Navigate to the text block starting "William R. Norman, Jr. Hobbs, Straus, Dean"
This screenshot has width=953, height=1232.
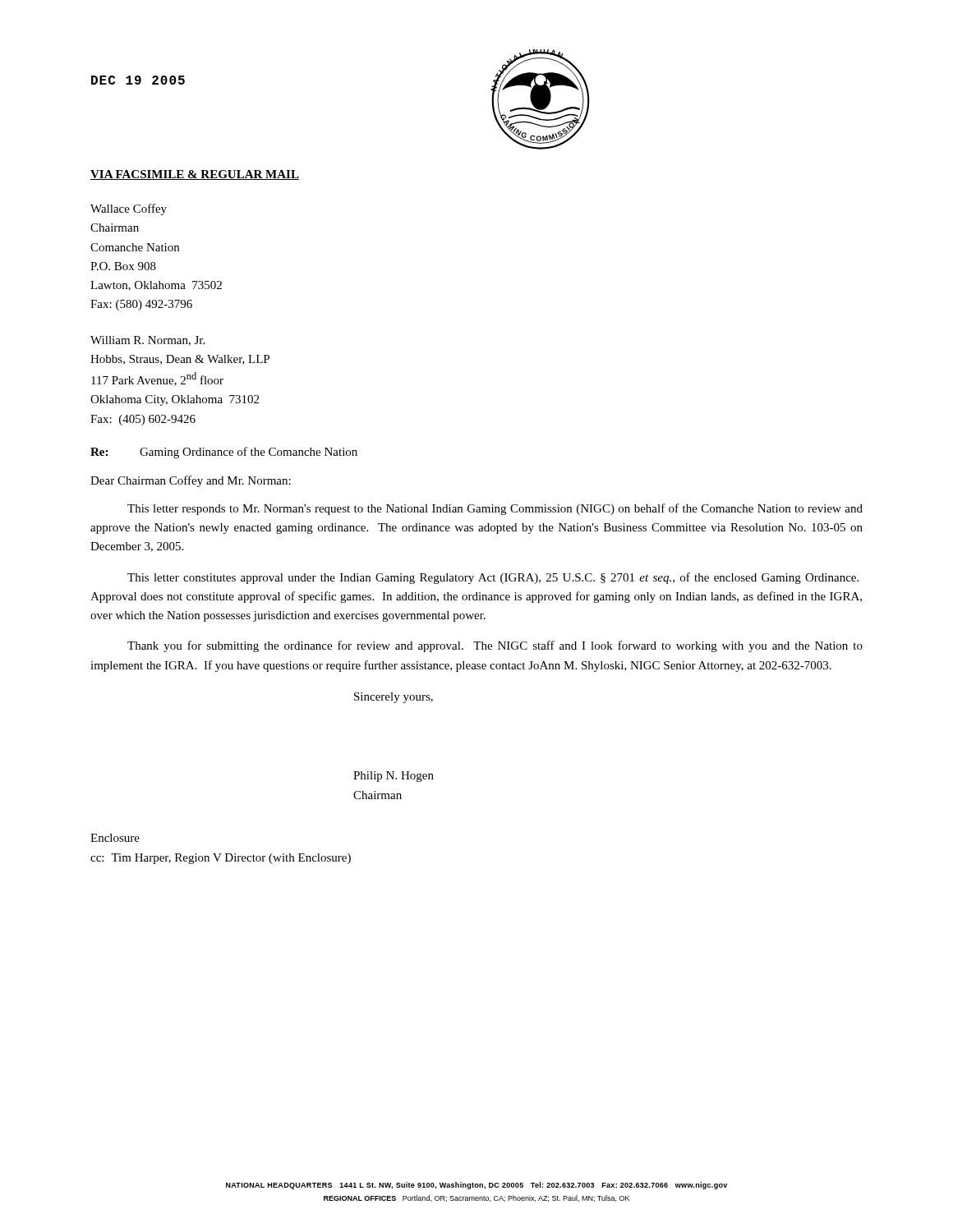click(180, 379)
